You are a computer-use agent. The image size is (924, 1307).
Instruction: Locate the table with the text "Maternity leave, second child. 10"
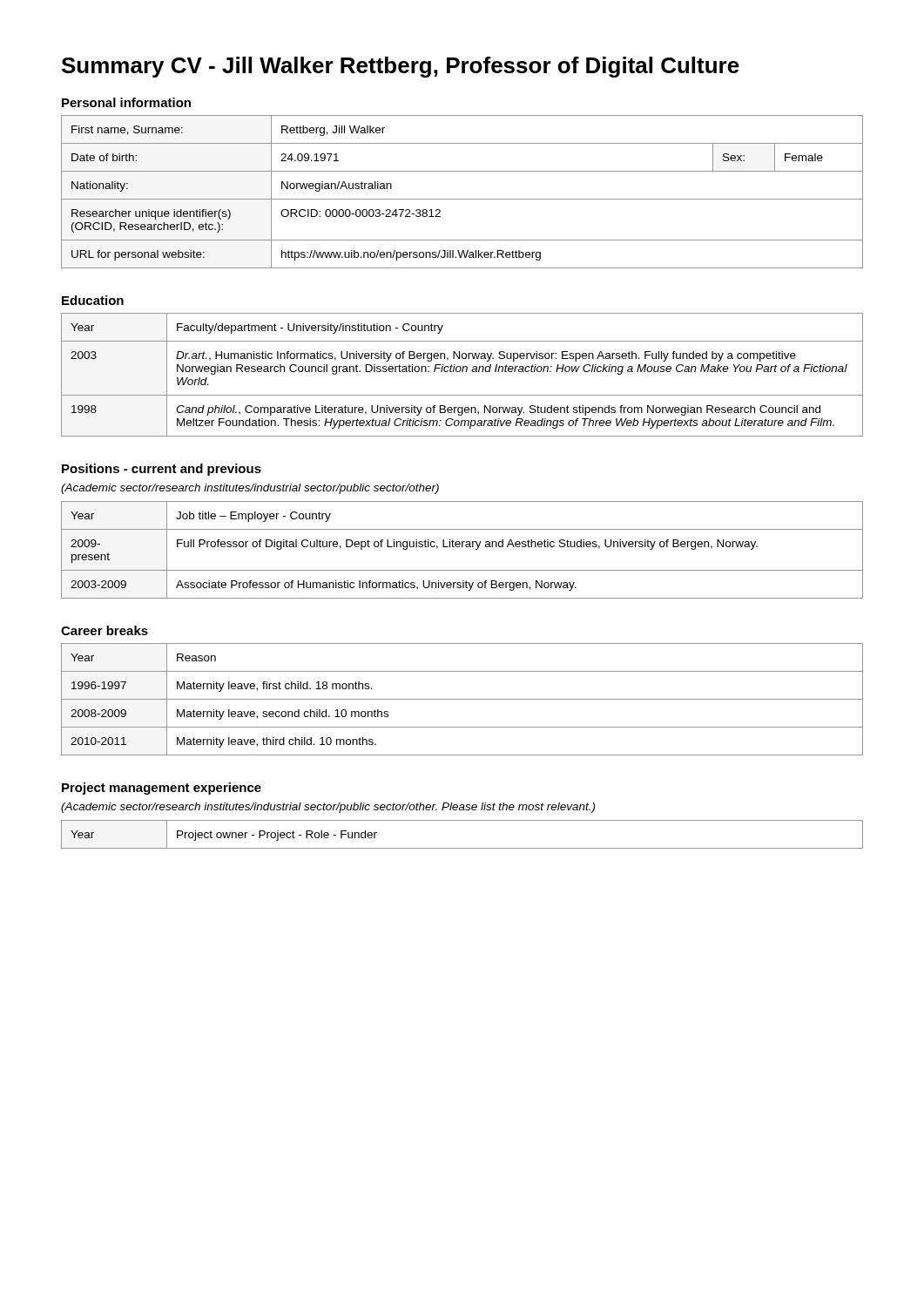point(462,699)
